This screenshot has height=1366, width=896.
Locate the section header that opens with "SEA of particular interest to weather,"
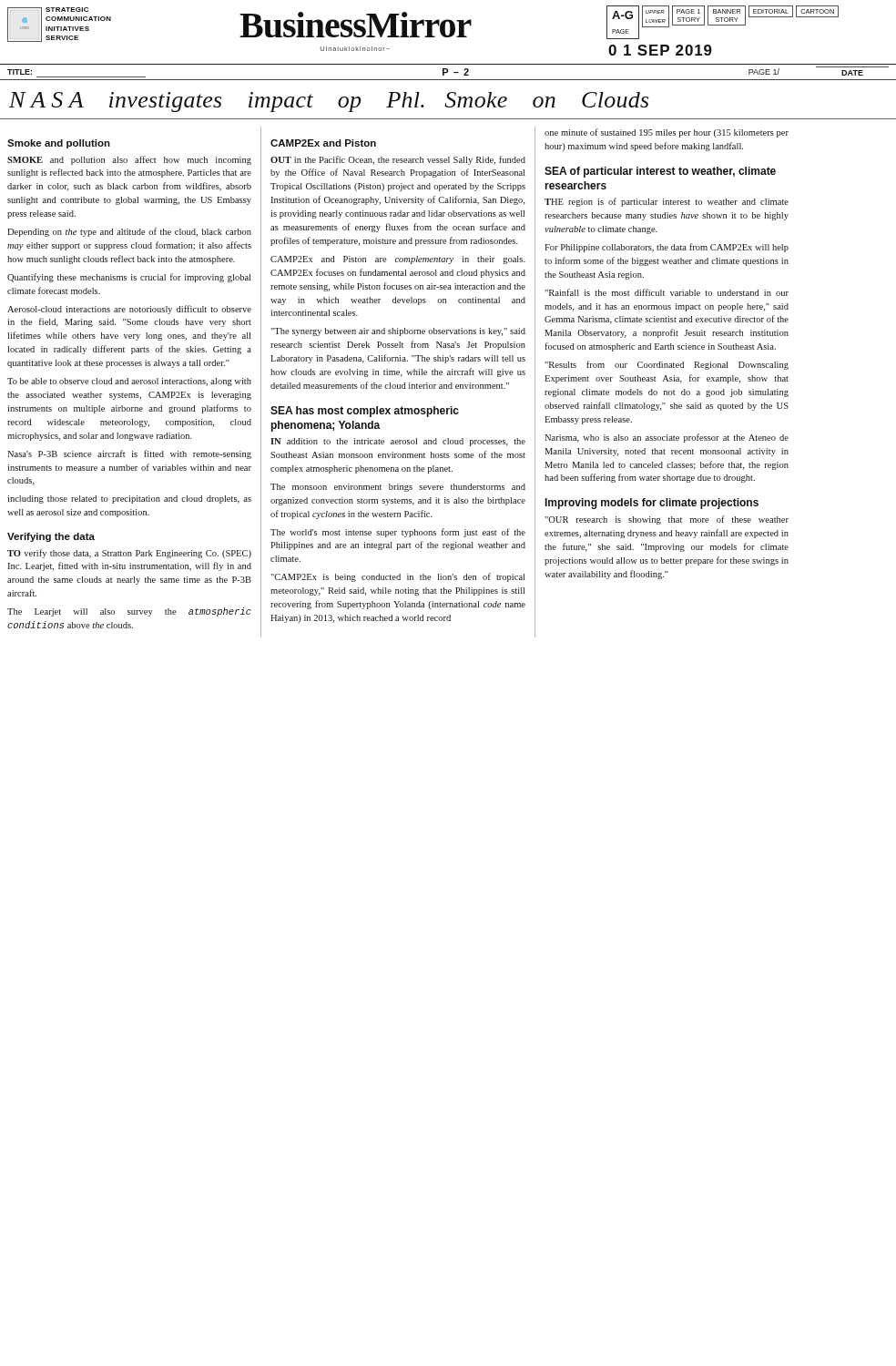click(x=667, y=179)
